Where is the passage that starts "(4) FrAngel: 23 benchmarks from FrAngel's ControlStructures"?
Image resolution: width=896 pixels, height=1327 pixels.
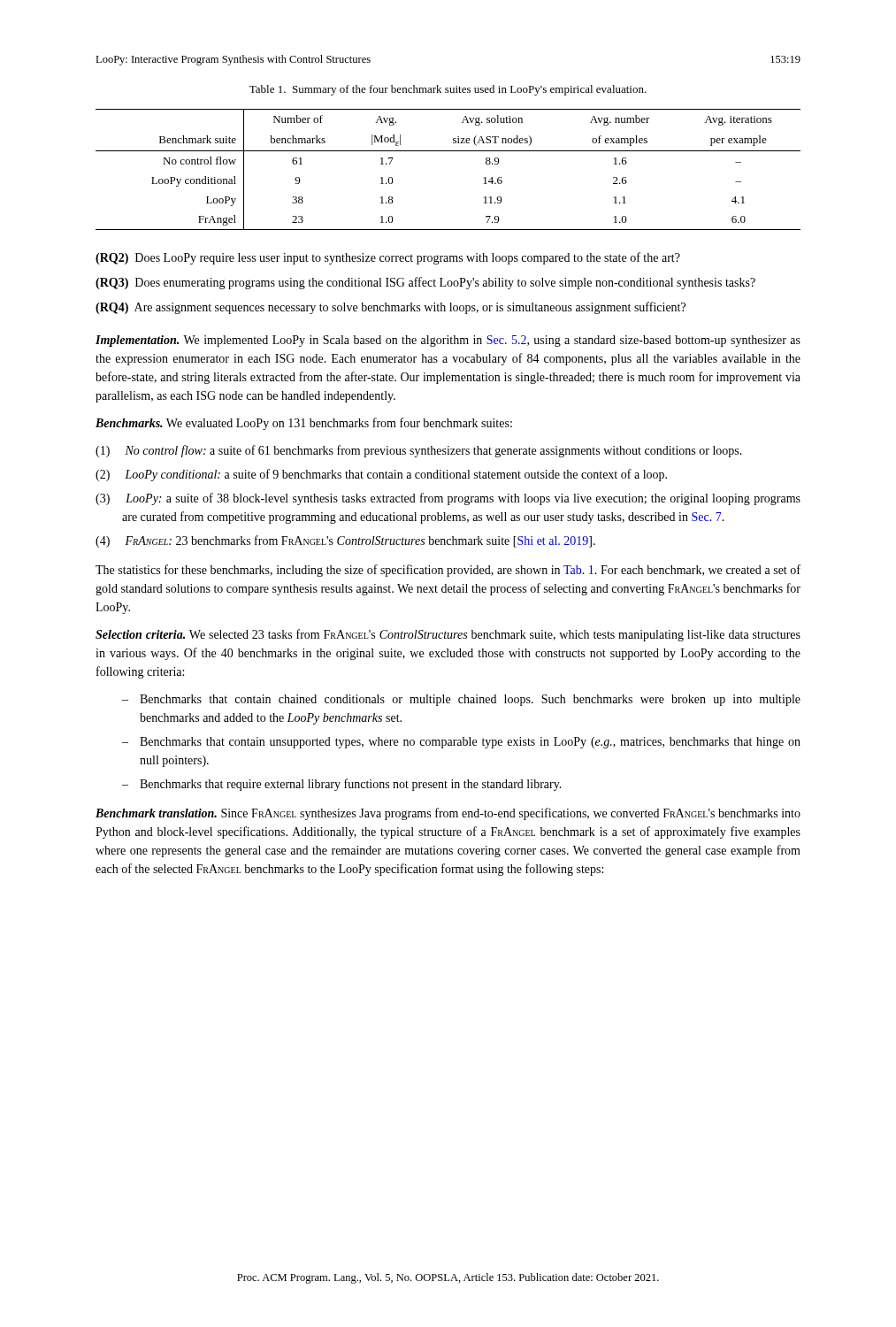pos(346,541)
